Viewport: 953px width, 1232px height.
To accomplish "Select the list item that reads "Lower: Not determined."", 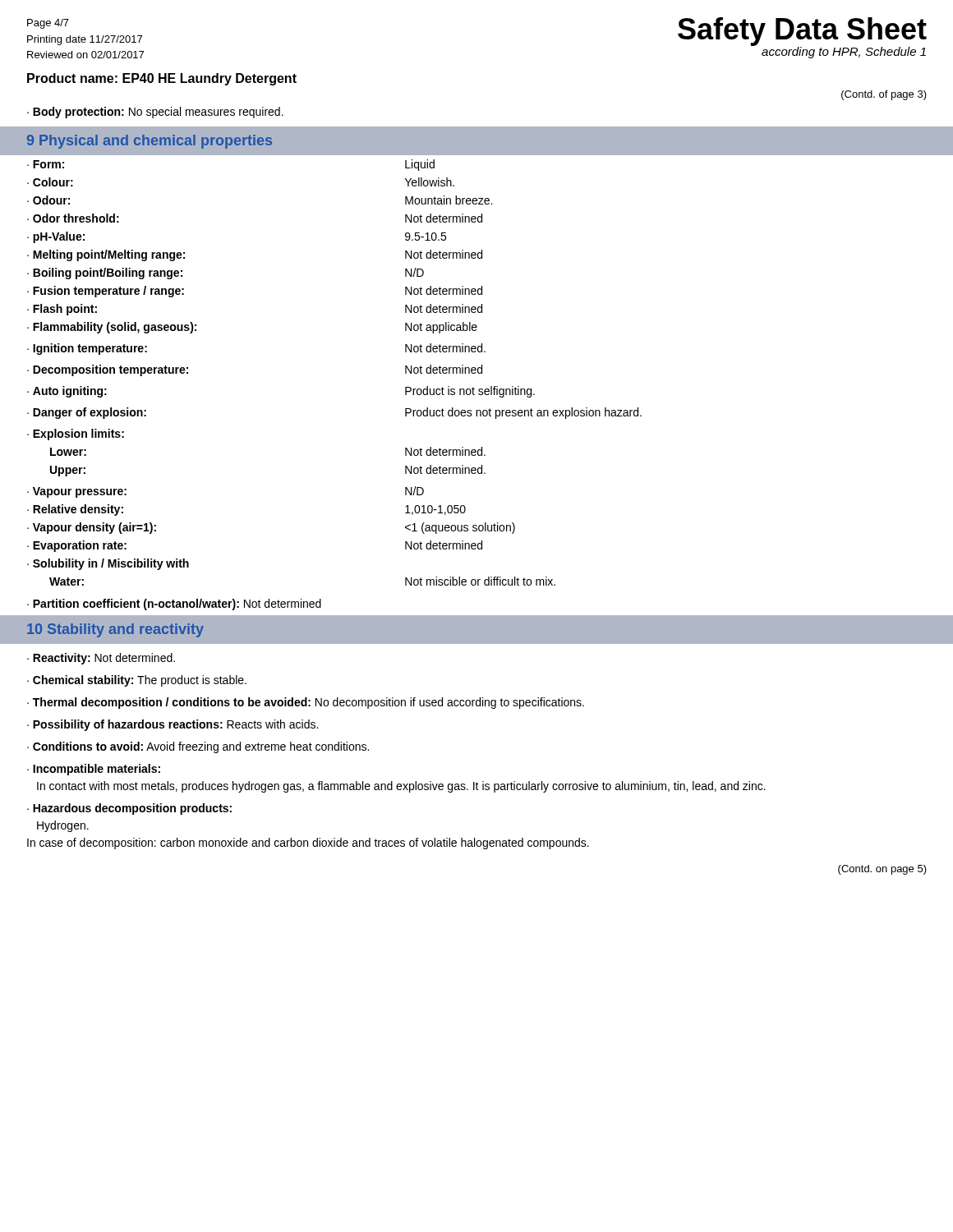I will click(476, 451).
